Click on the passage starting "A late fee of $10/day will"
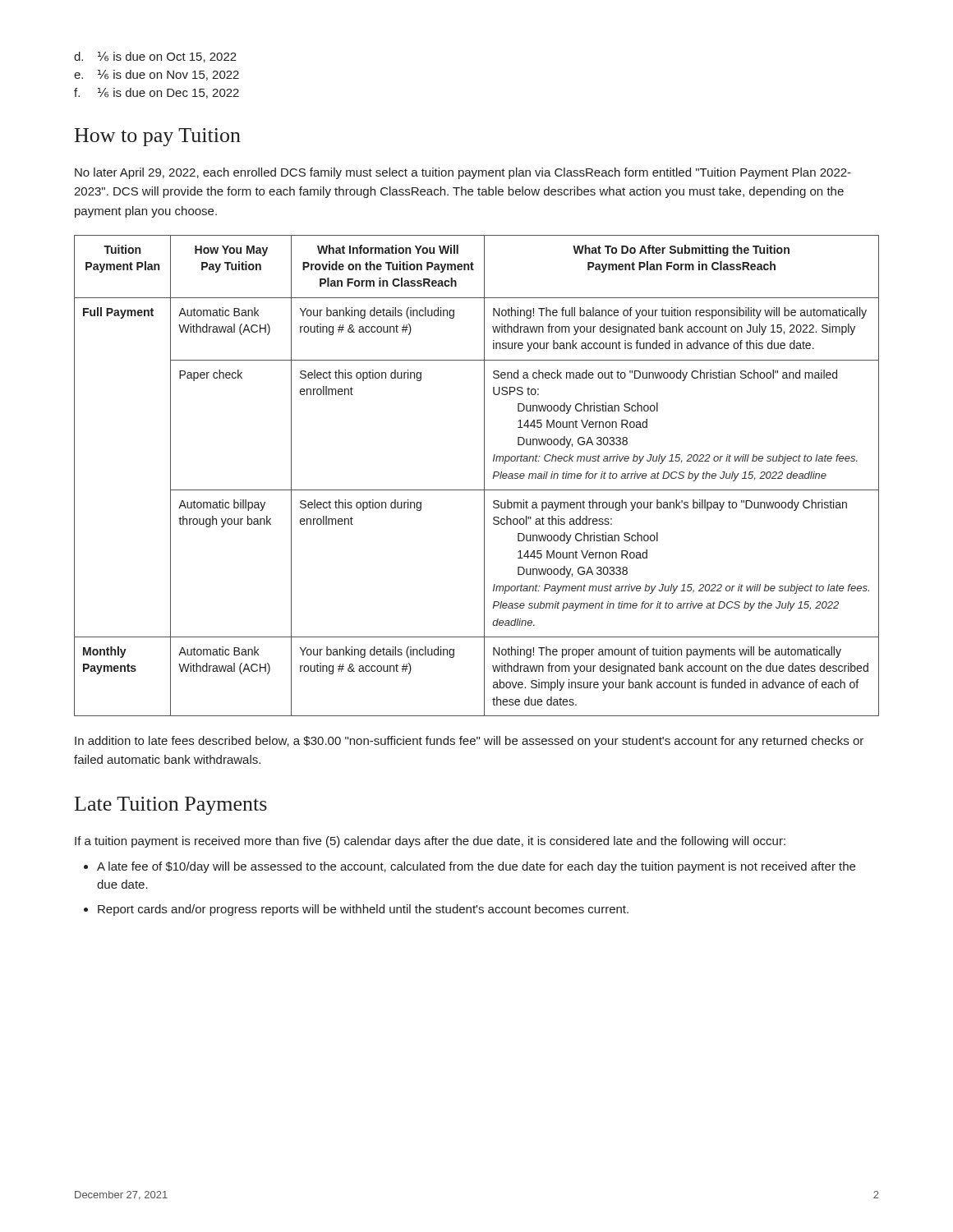This screenshot has height=1232, width=953. coord(476,875)
